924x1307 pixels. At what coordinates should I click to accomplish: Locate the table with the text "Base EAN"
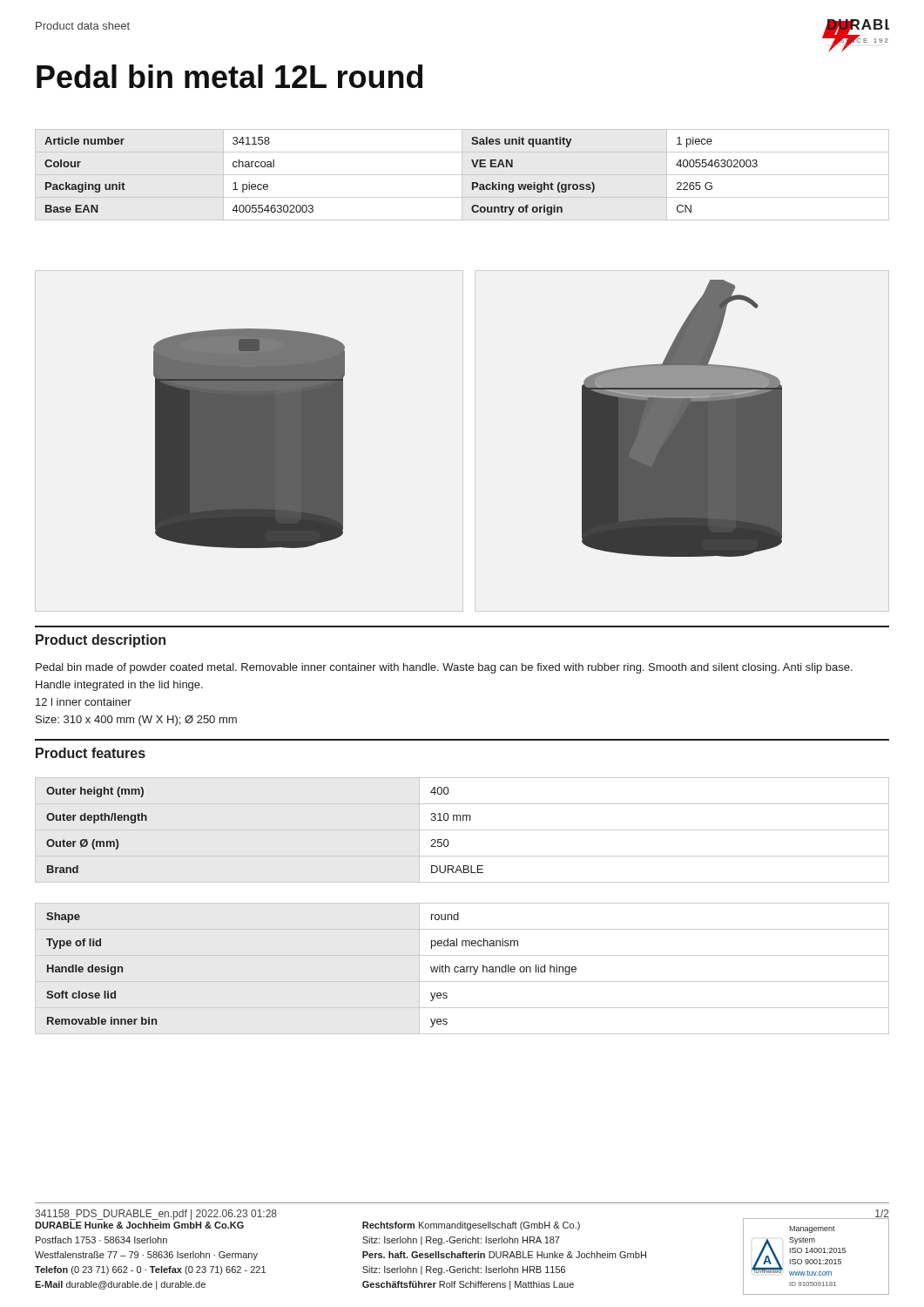click(x=462, y=175)
